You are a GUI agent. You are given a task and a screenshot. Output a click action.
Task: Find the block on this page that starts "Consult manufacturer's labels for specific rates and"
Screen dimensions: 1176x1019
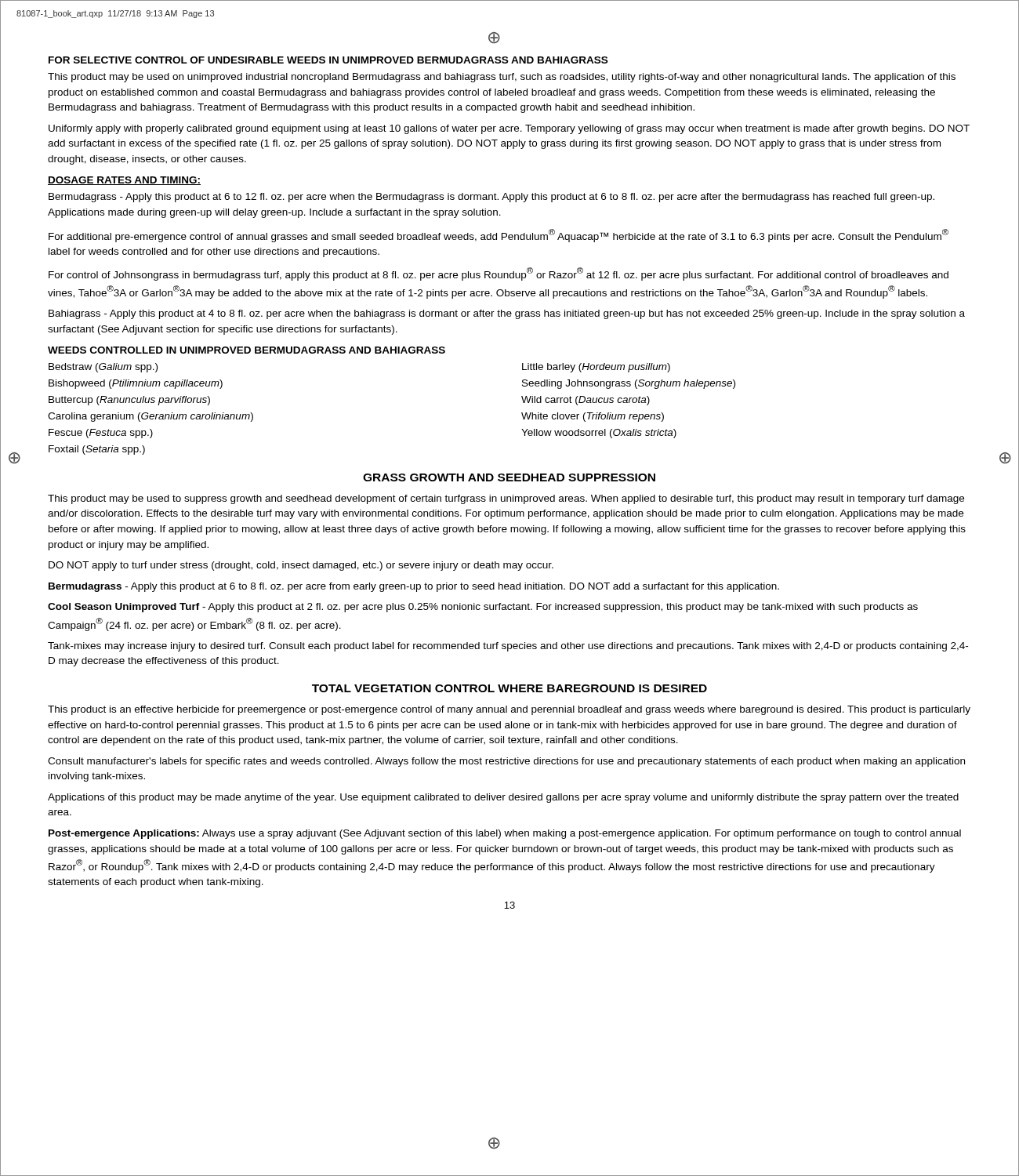(509, 769)
